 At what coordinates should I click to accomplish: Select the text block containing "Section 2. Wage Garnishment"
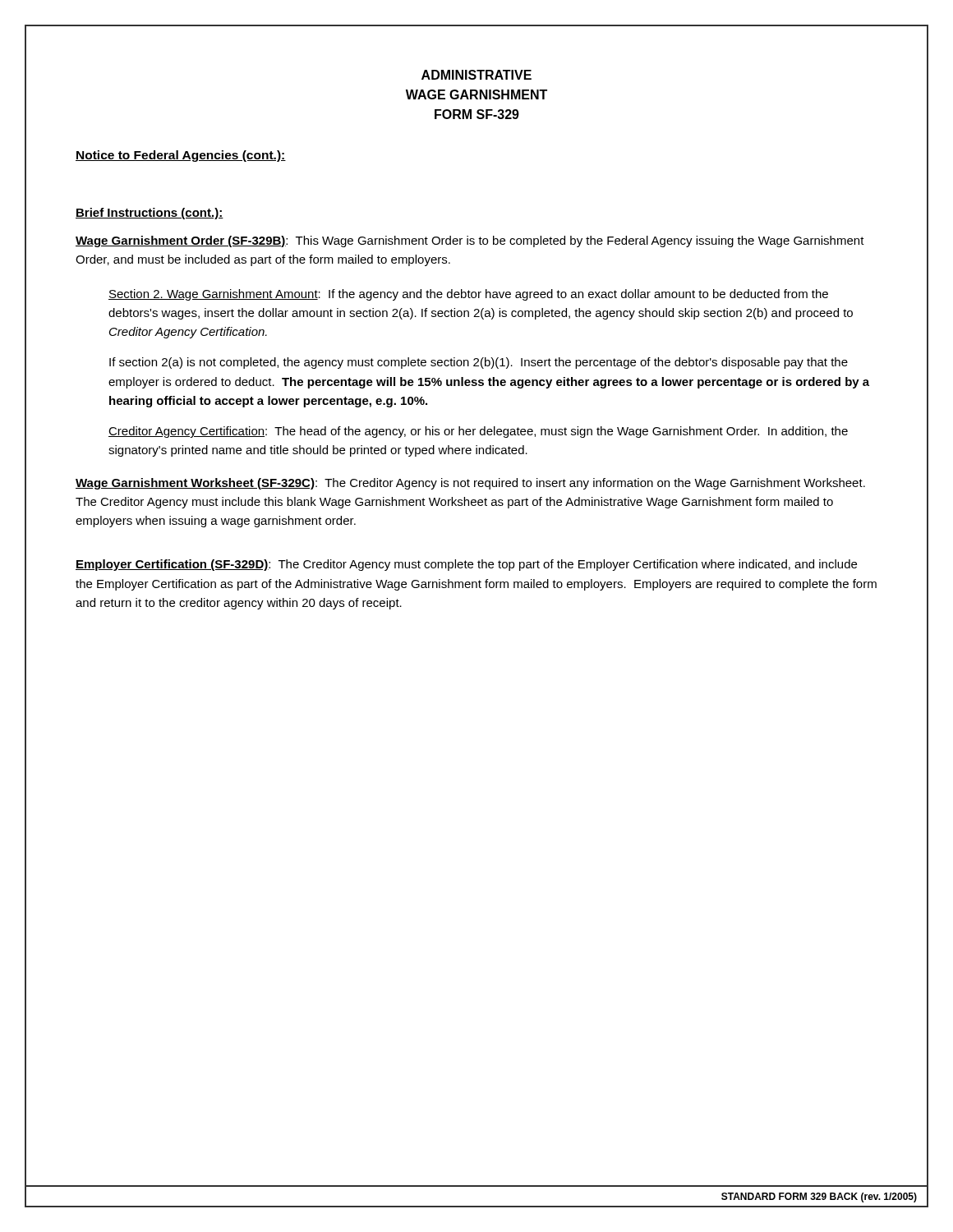[x=481, y=312]
